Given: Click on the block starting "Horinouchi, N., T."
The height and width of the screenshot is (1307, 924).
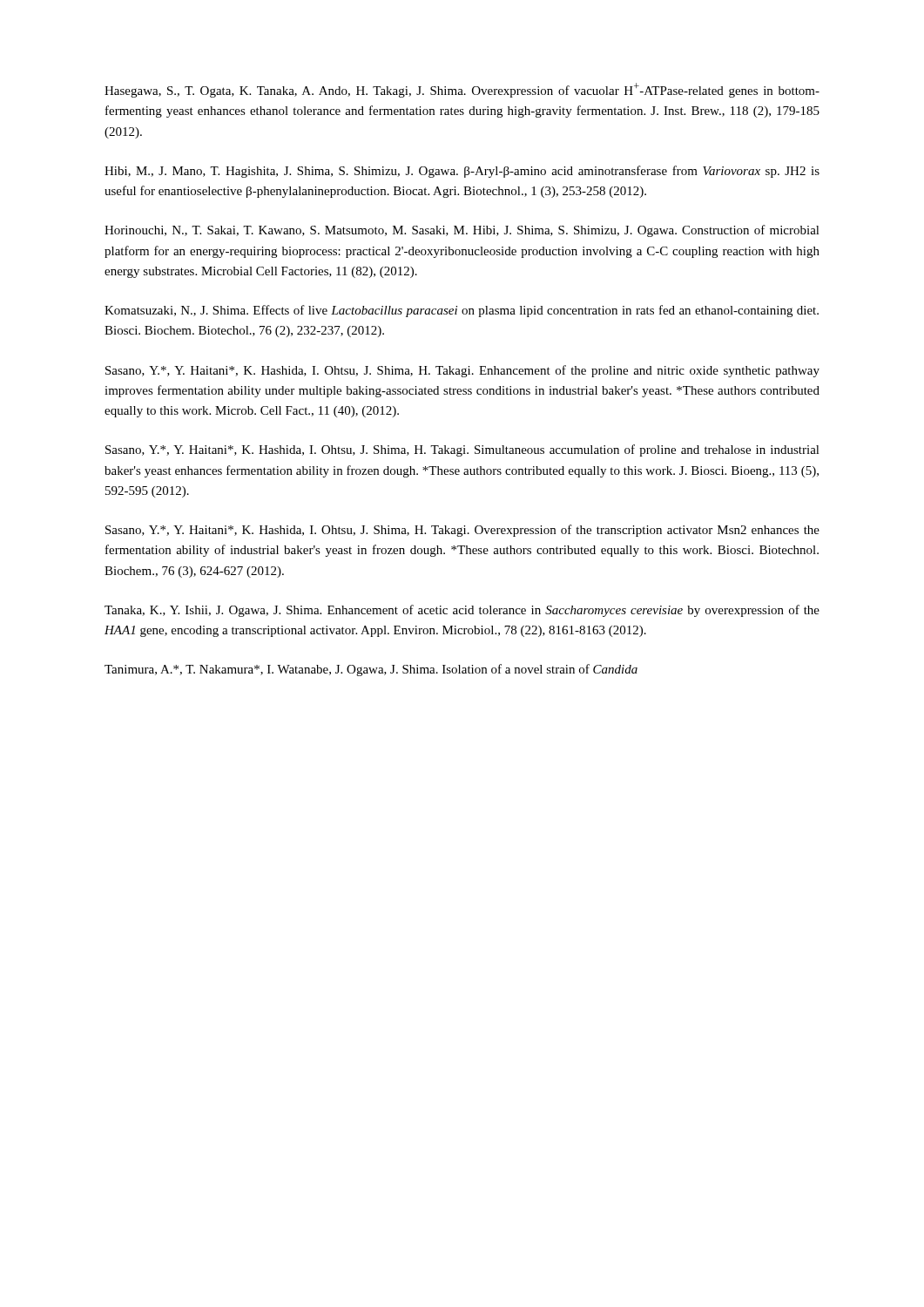Looking at the screenshot, I should pos(462,250).
